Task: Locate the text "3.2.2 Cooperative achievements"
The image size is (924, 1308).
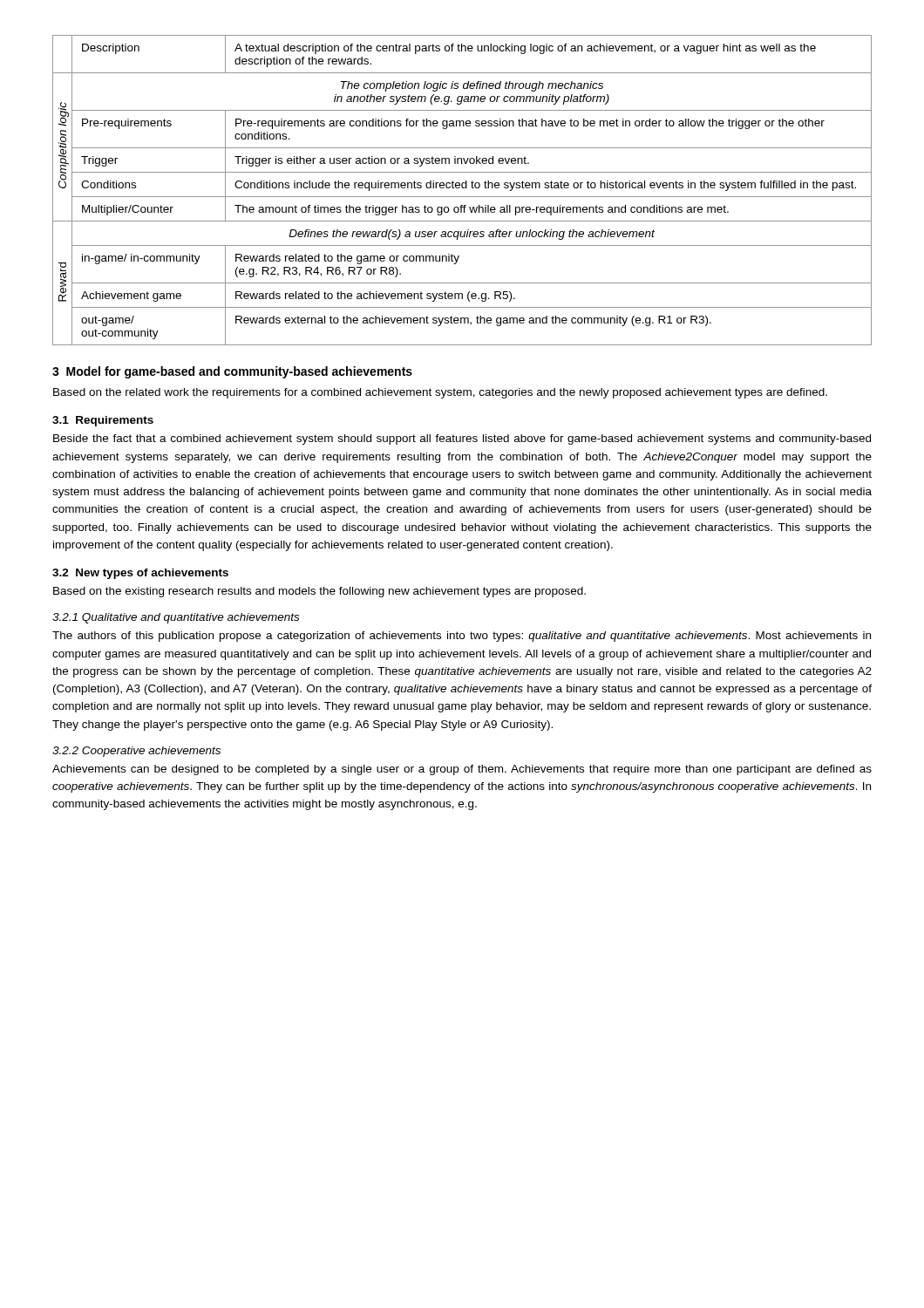Action: coord(137,750)
